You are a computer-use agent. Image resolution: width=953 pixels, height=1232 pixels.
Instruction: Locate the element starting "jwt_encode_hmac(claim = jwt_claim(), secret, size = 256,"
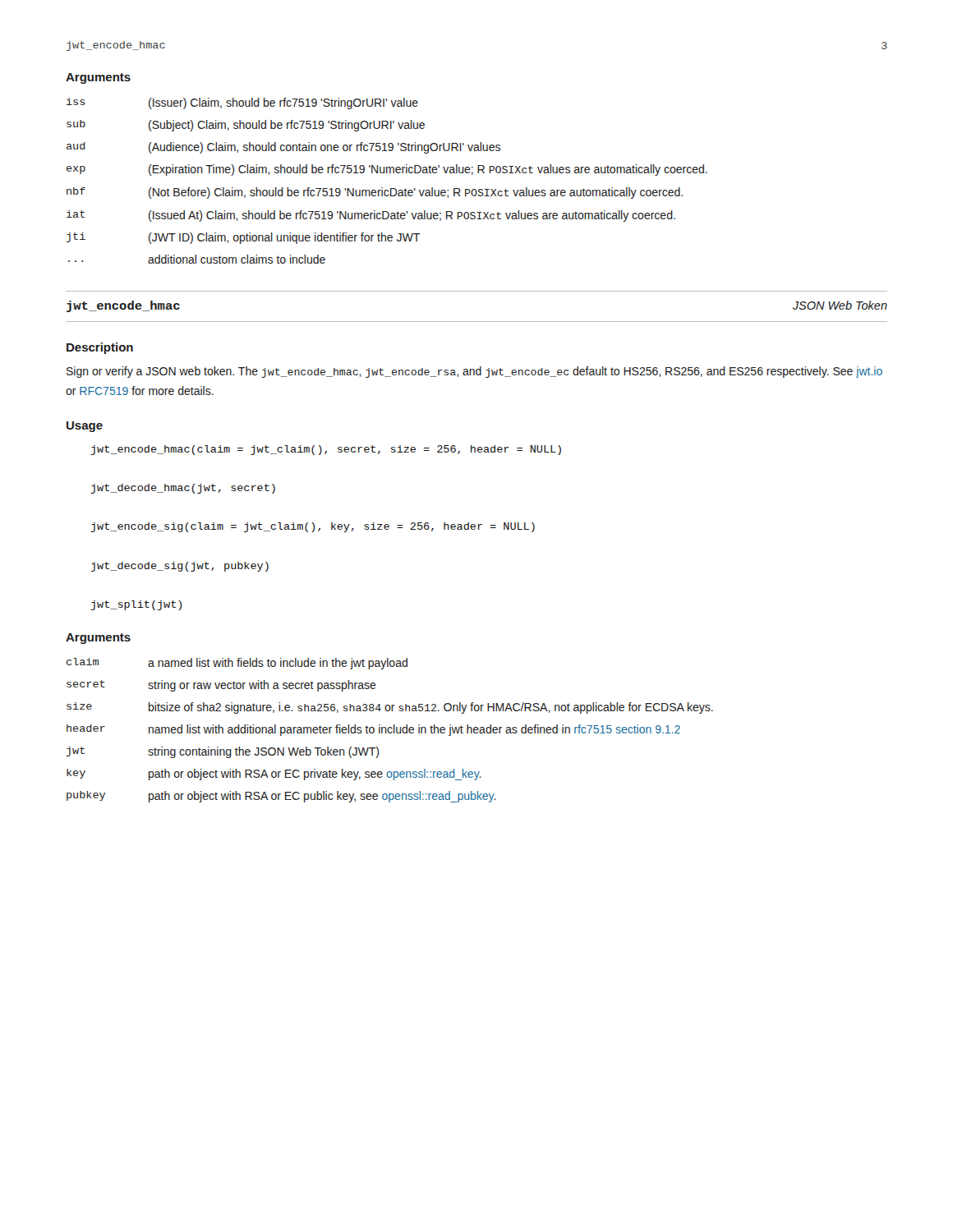coord(327,527)
